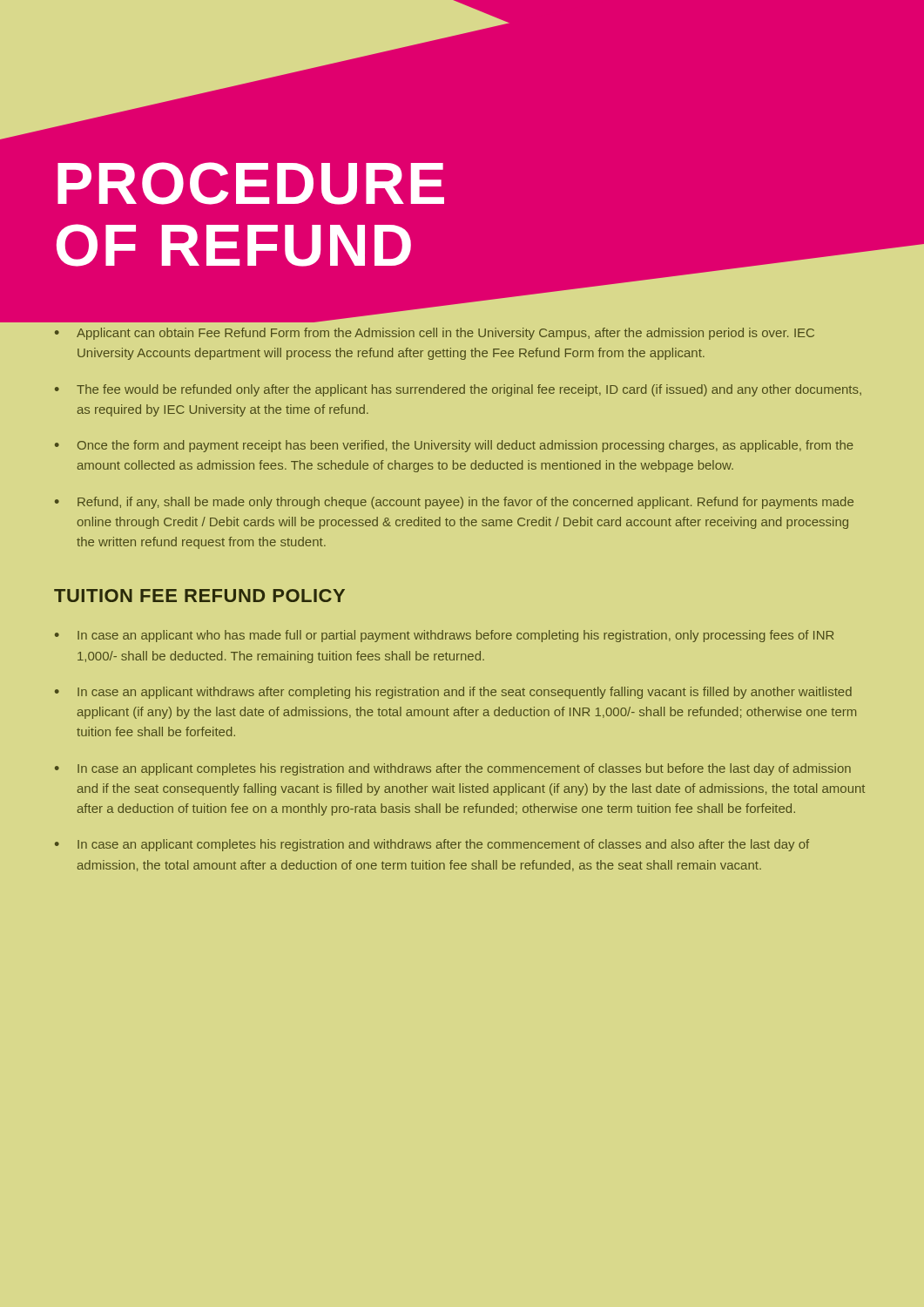Navigate to the block starting "• Refund, if any, shall be"
The image size is (924, 1307).
point(462,521)
